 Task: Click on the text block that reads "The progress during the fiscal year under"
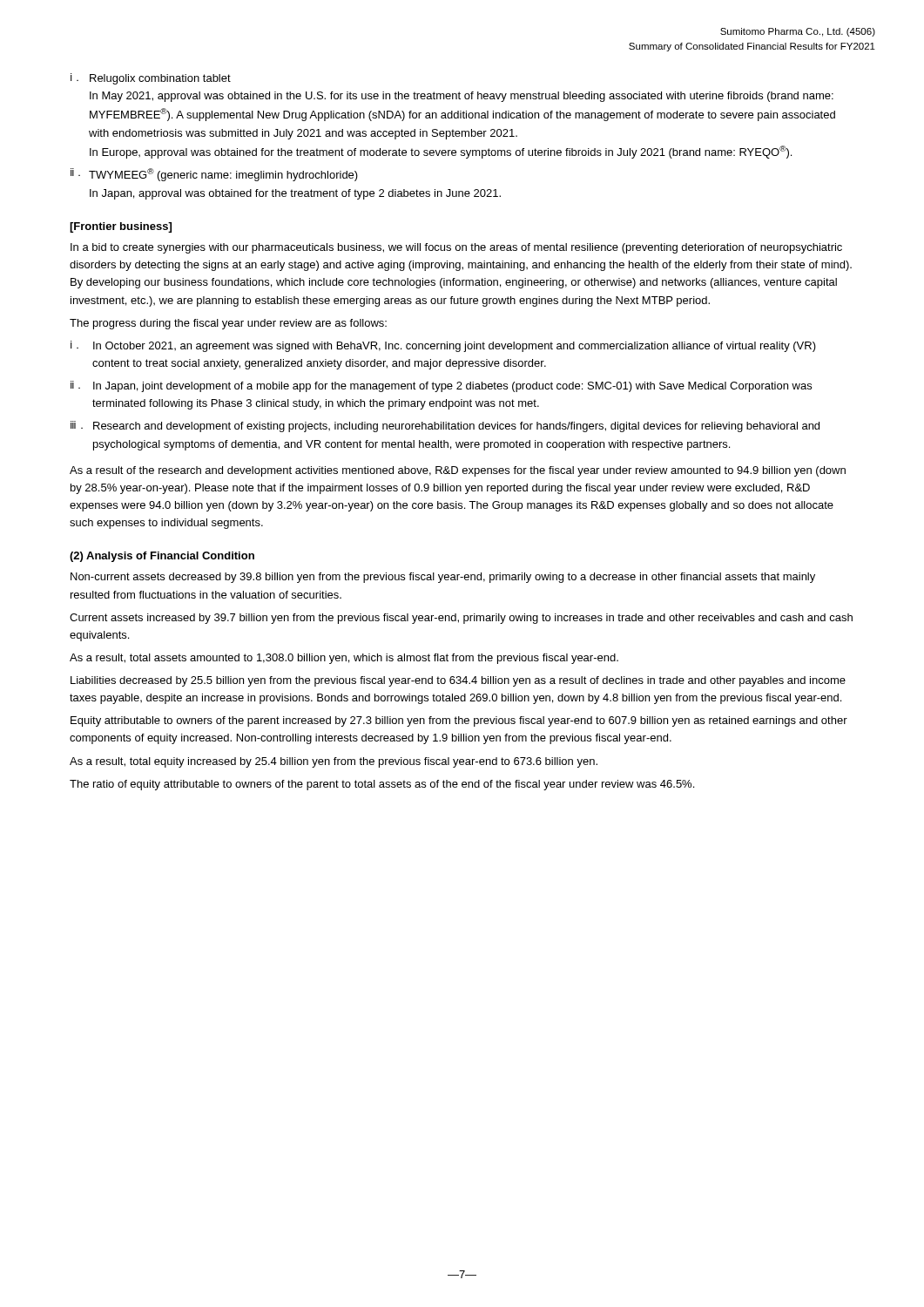pos(229,323)
